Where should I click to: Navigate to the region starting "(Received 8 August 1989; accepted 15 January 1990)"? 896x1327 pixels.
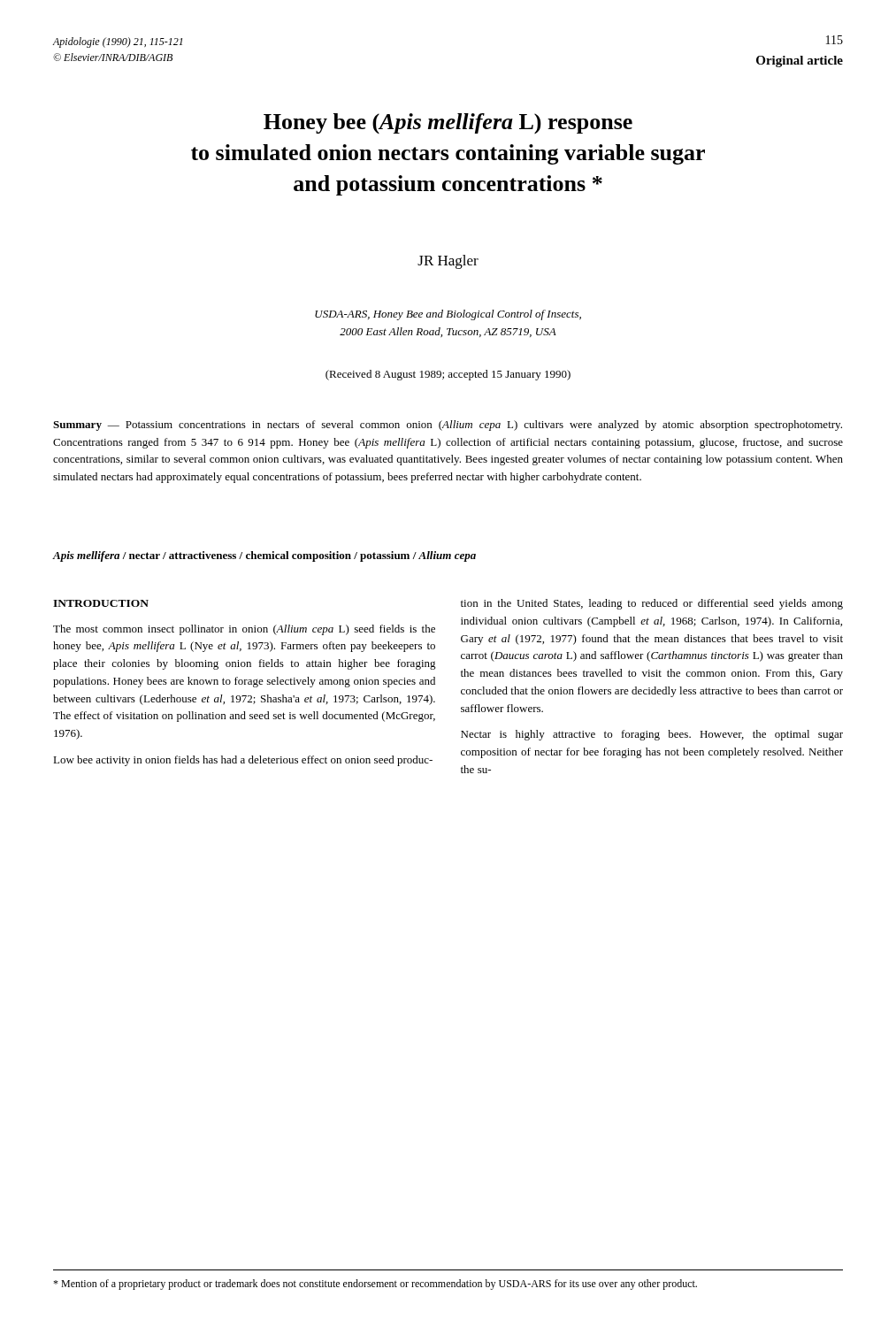(448, 374)
